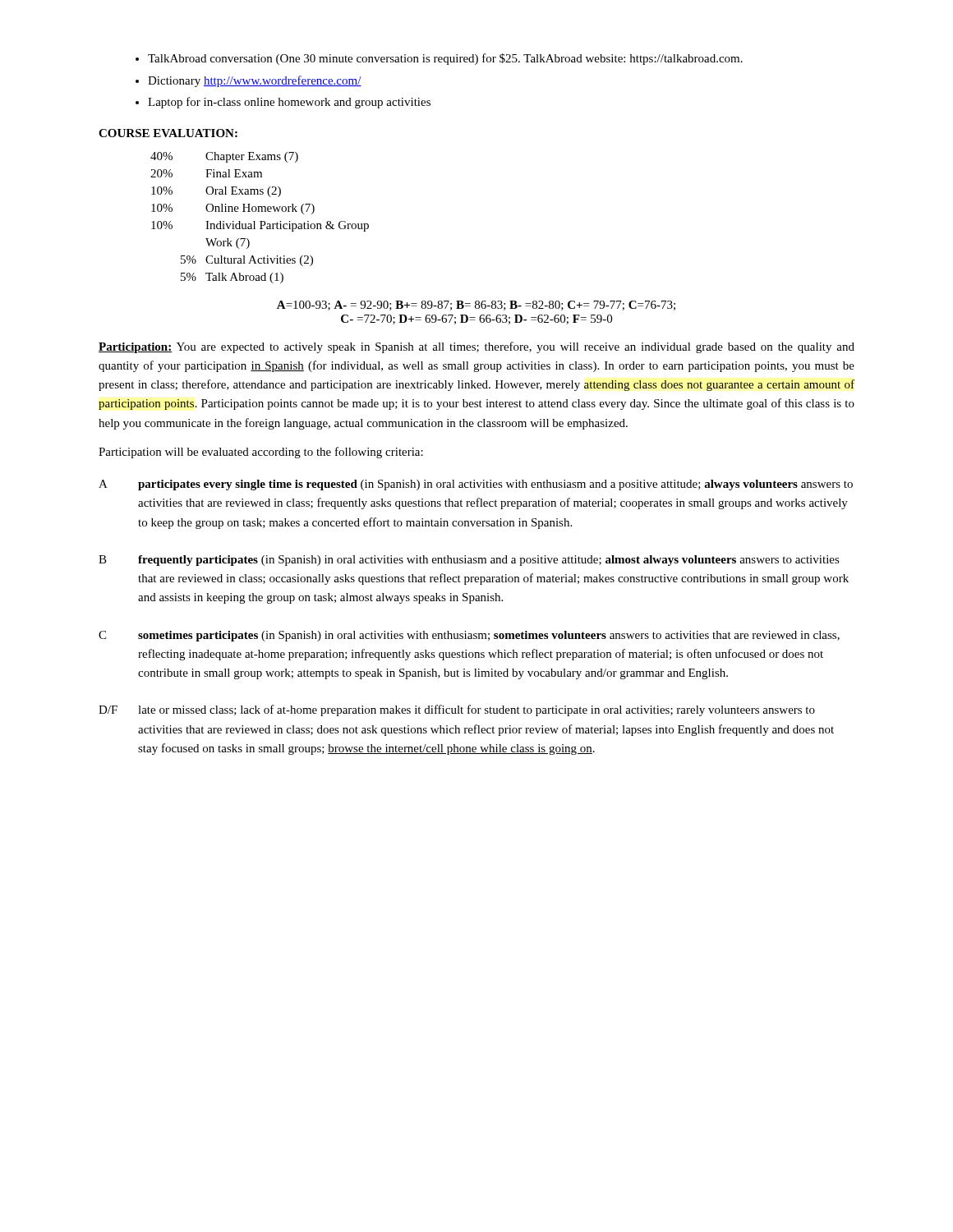Screen dimensions: 1232x953
Task: Locate the text block starting "Participation: You are expected to actively speak in"
Action: [x=476, y=384]
